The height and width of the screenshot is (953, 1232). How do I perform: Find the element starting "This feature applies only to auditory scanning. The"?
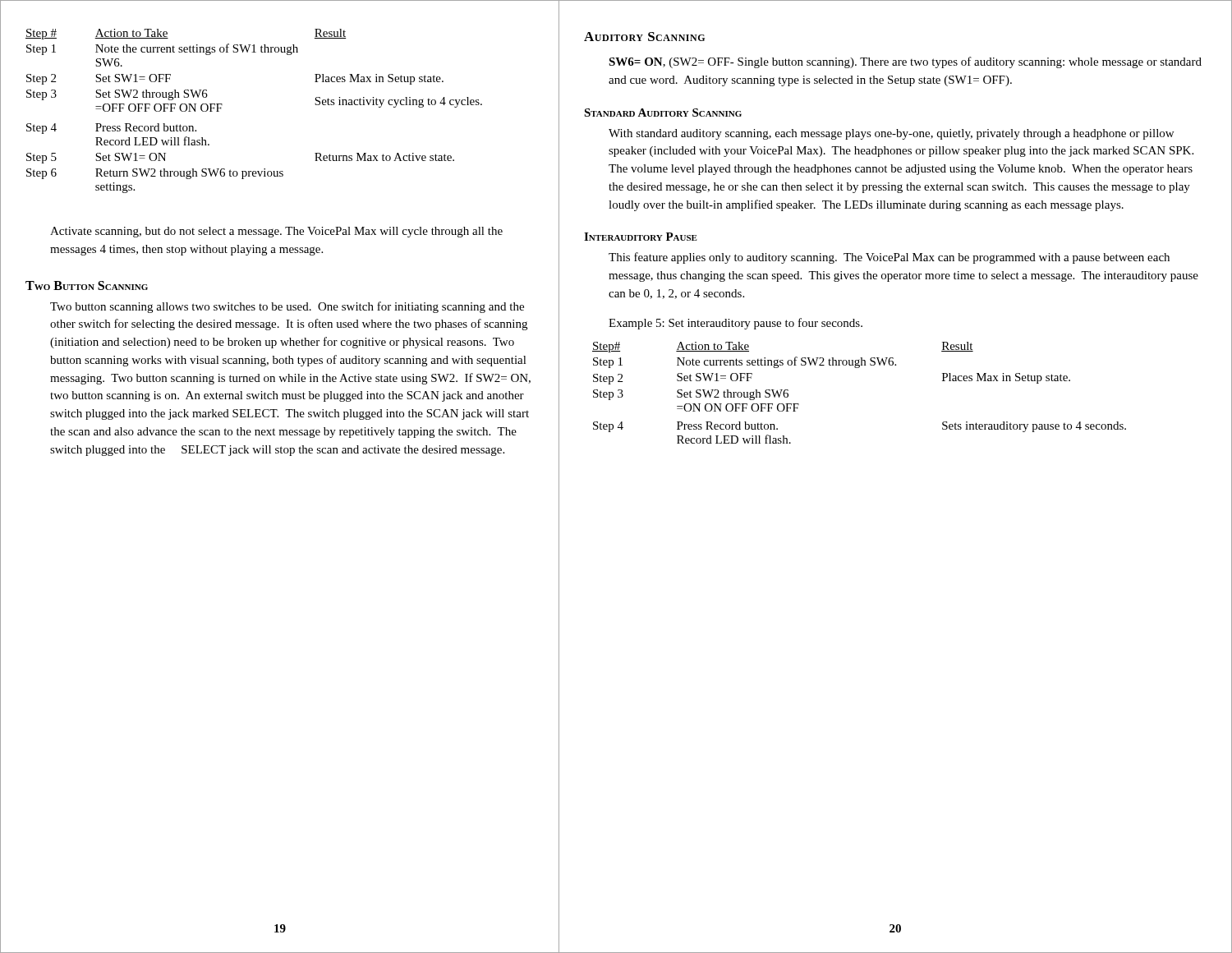(903, 275)
